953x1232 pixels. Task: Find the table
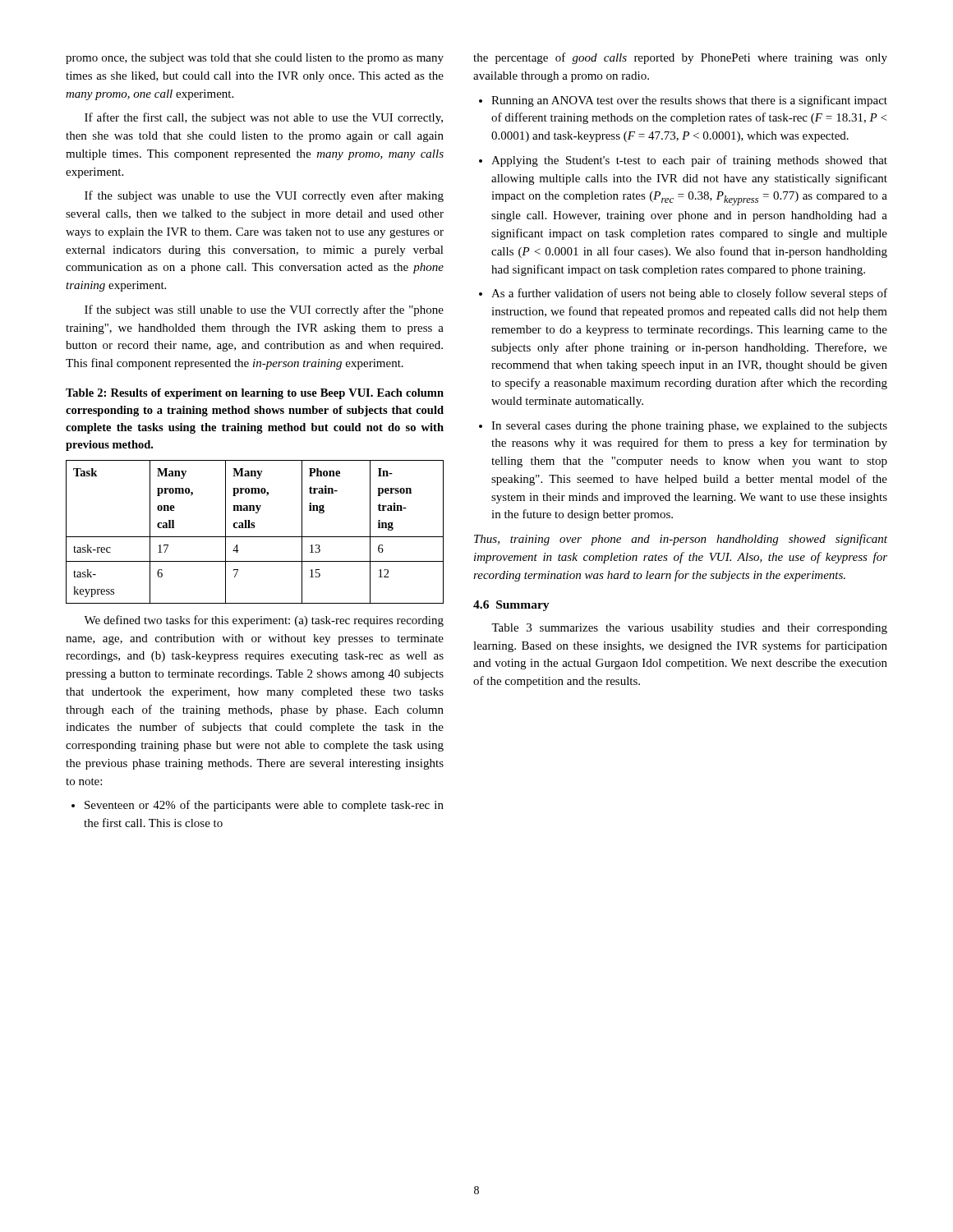pyautogui.click(x=255, y=532)
